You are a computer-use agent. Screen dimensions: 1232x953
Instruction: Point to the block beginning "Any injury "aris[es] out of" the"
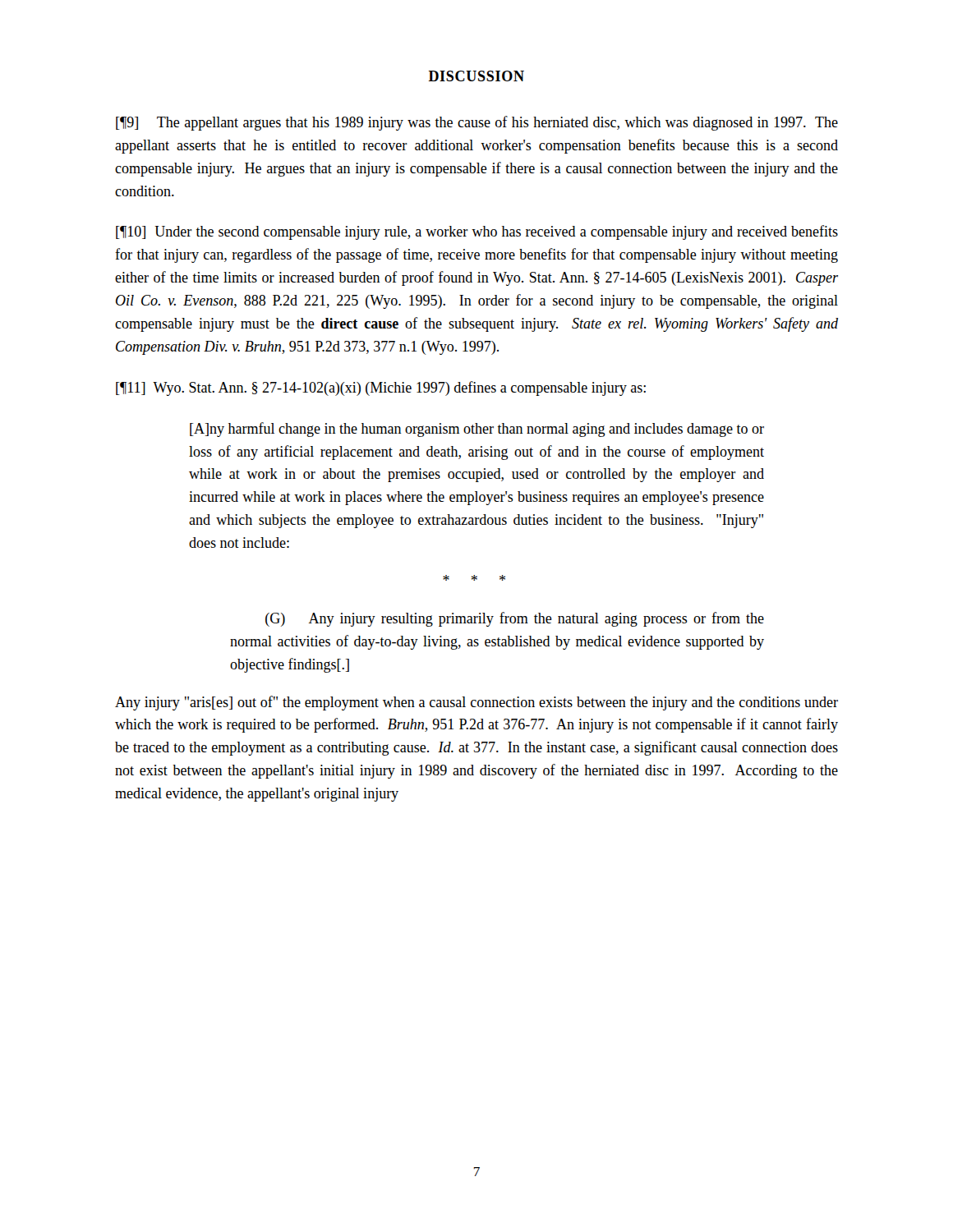point(476,748)
